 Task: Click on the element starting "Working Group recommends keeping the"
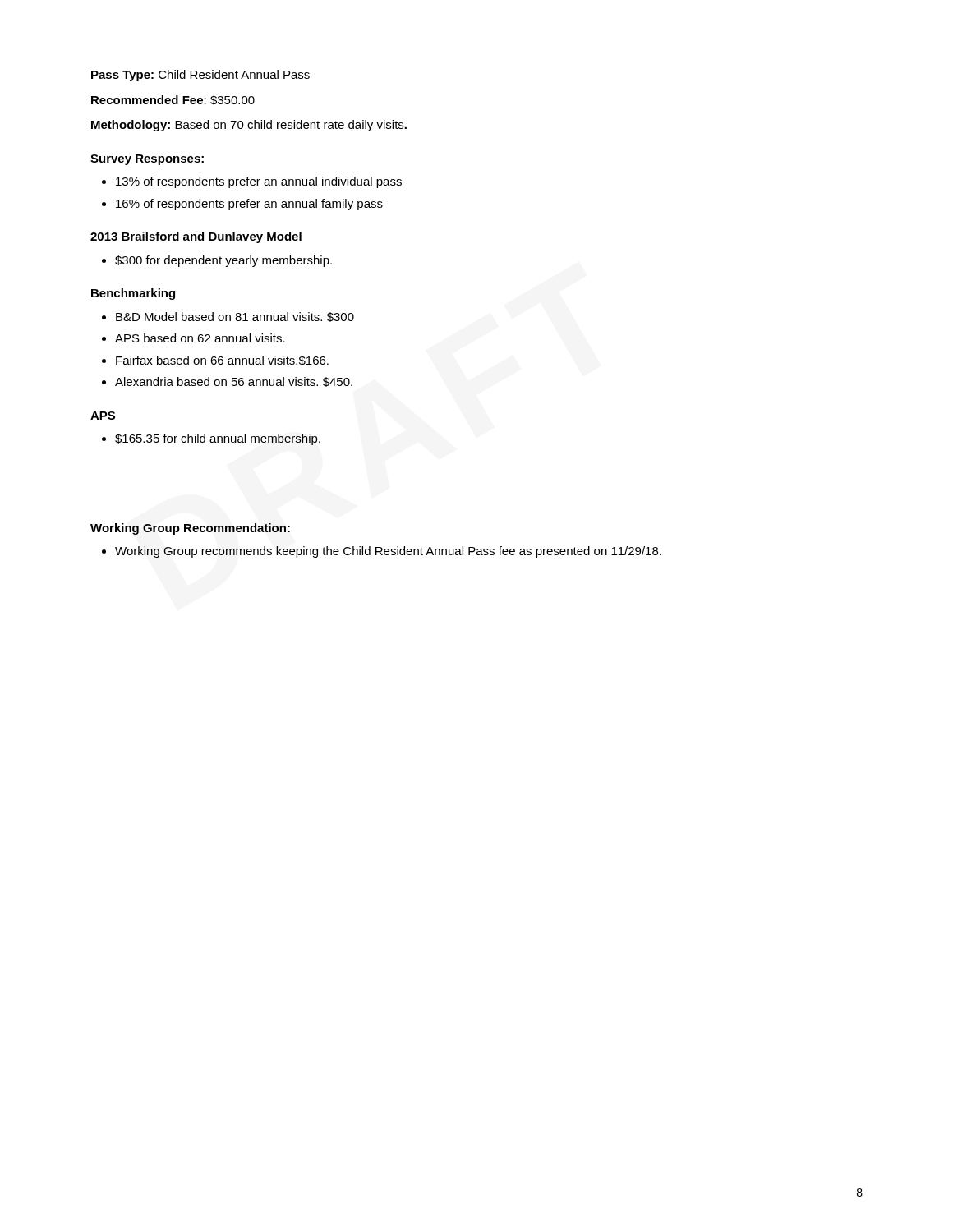pyautogui.click(x=389, y=551)
